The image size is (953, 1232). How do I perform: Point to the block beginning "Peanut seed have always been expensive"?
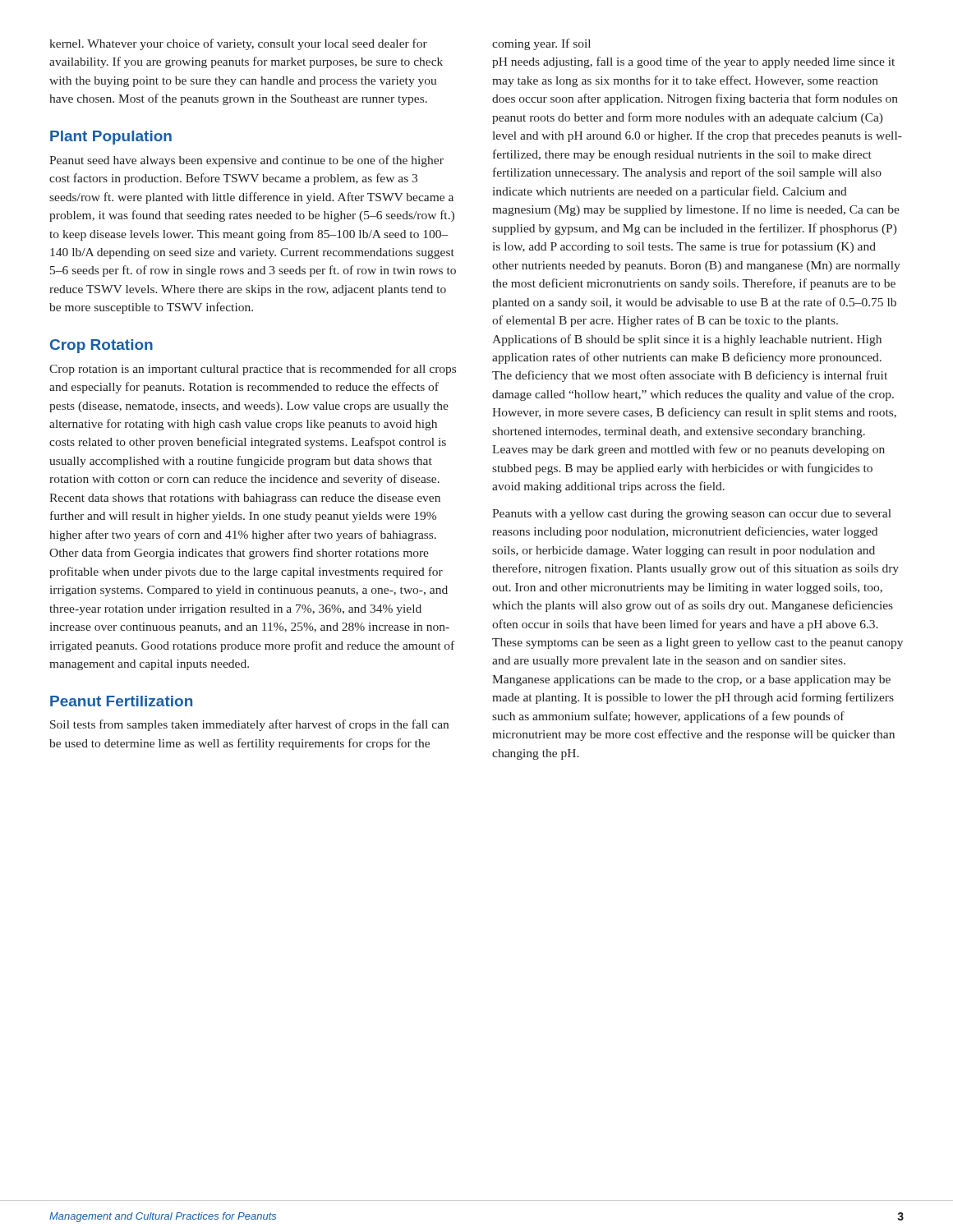click(255, 234)
